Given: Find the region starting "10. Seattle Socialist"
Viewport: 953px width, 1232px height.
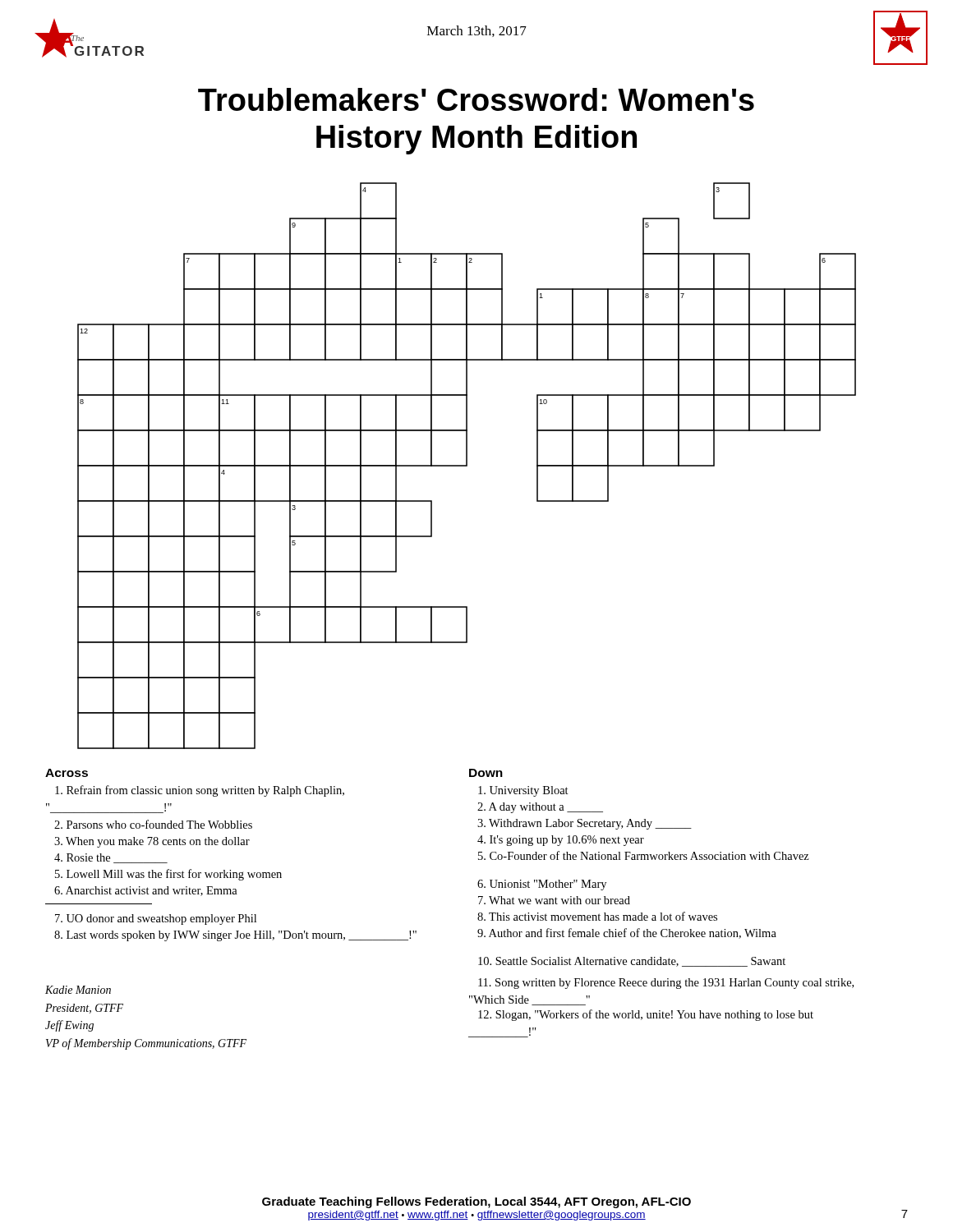Looking at the screenshot, I should tap(627, 961).
